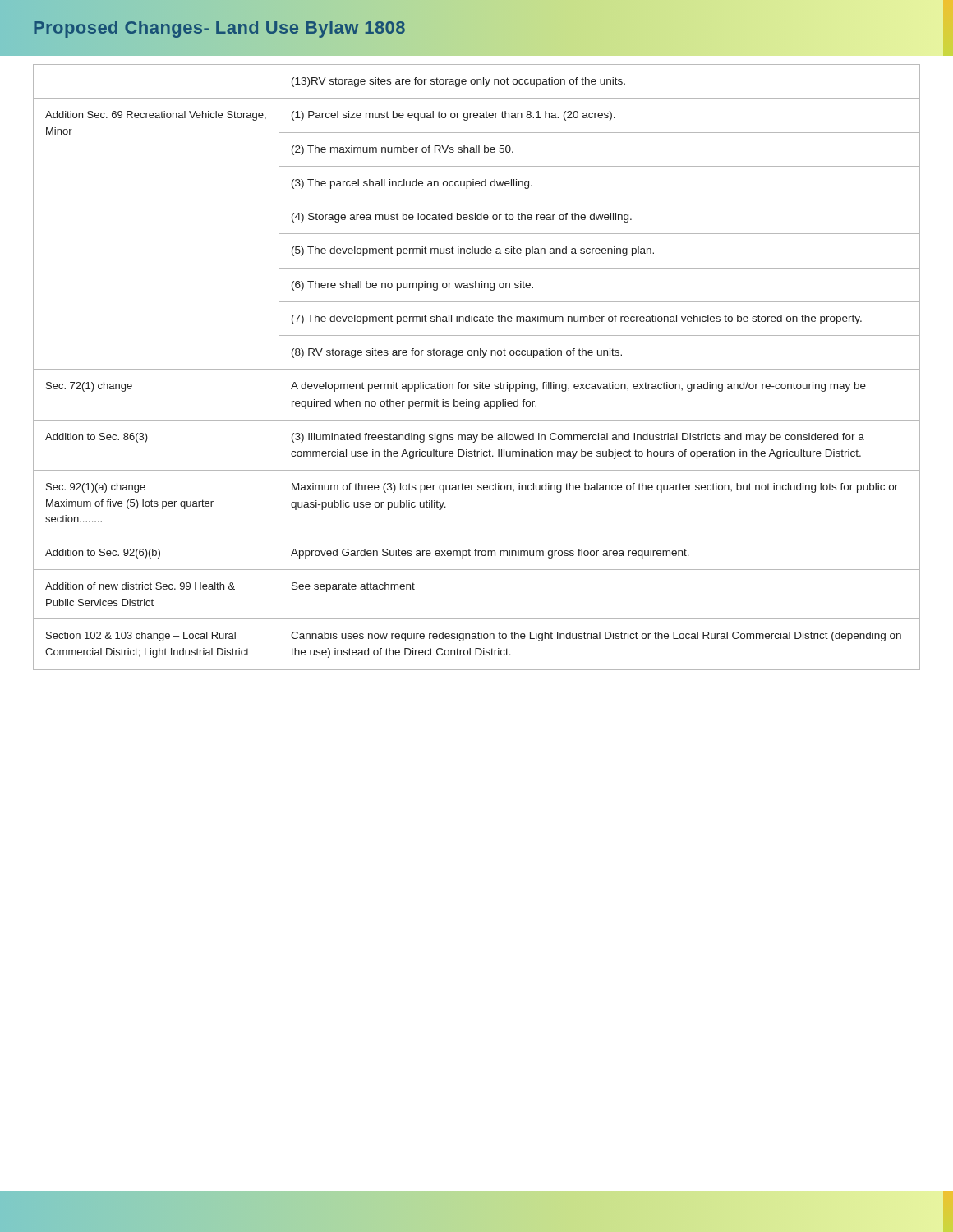This screenshot has width=953, height=1232.
Task: Select the table that reads "Addition to Sec."
Action: point(476,367)
